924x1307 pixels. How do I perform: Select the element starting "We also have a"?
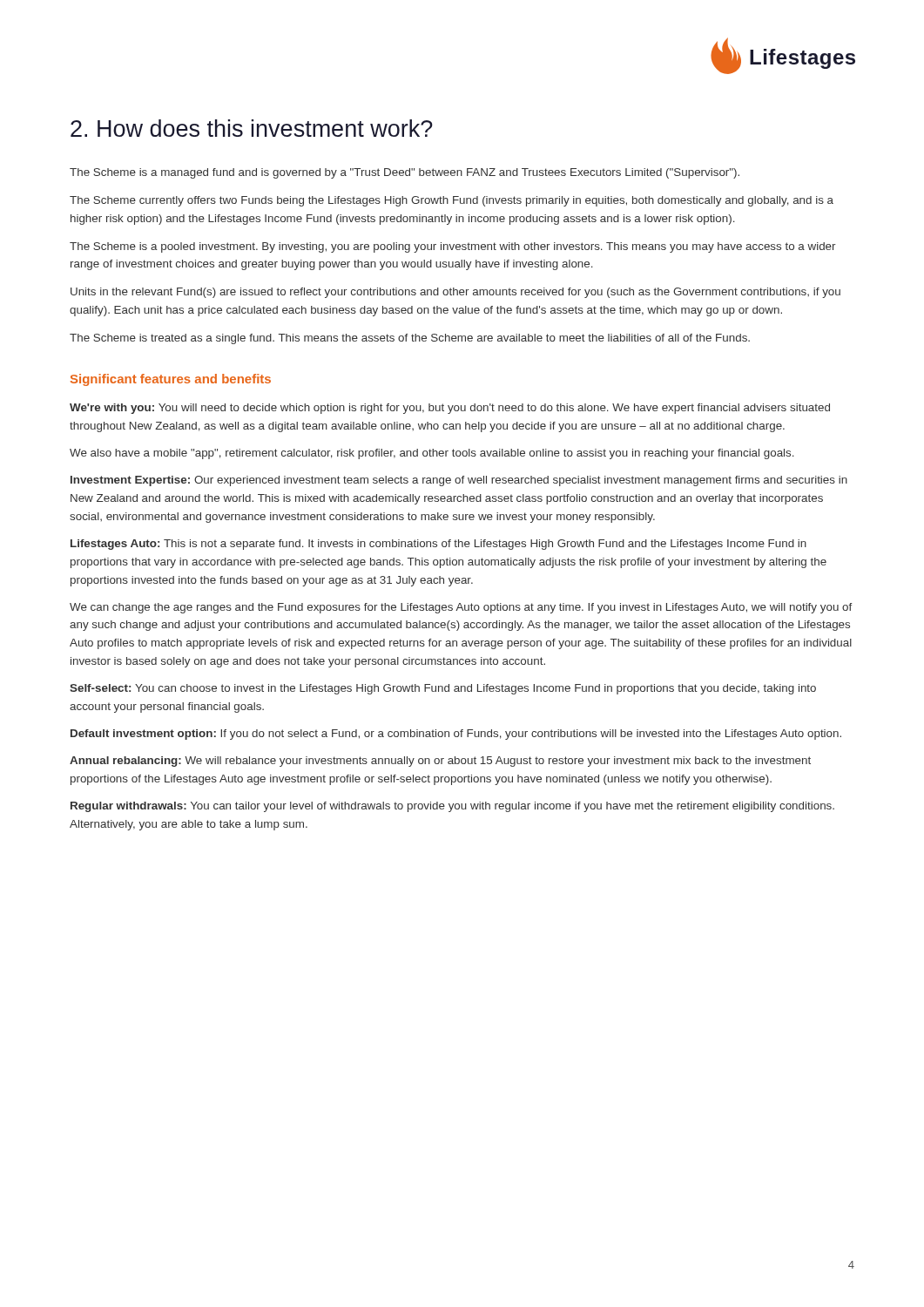432,453
